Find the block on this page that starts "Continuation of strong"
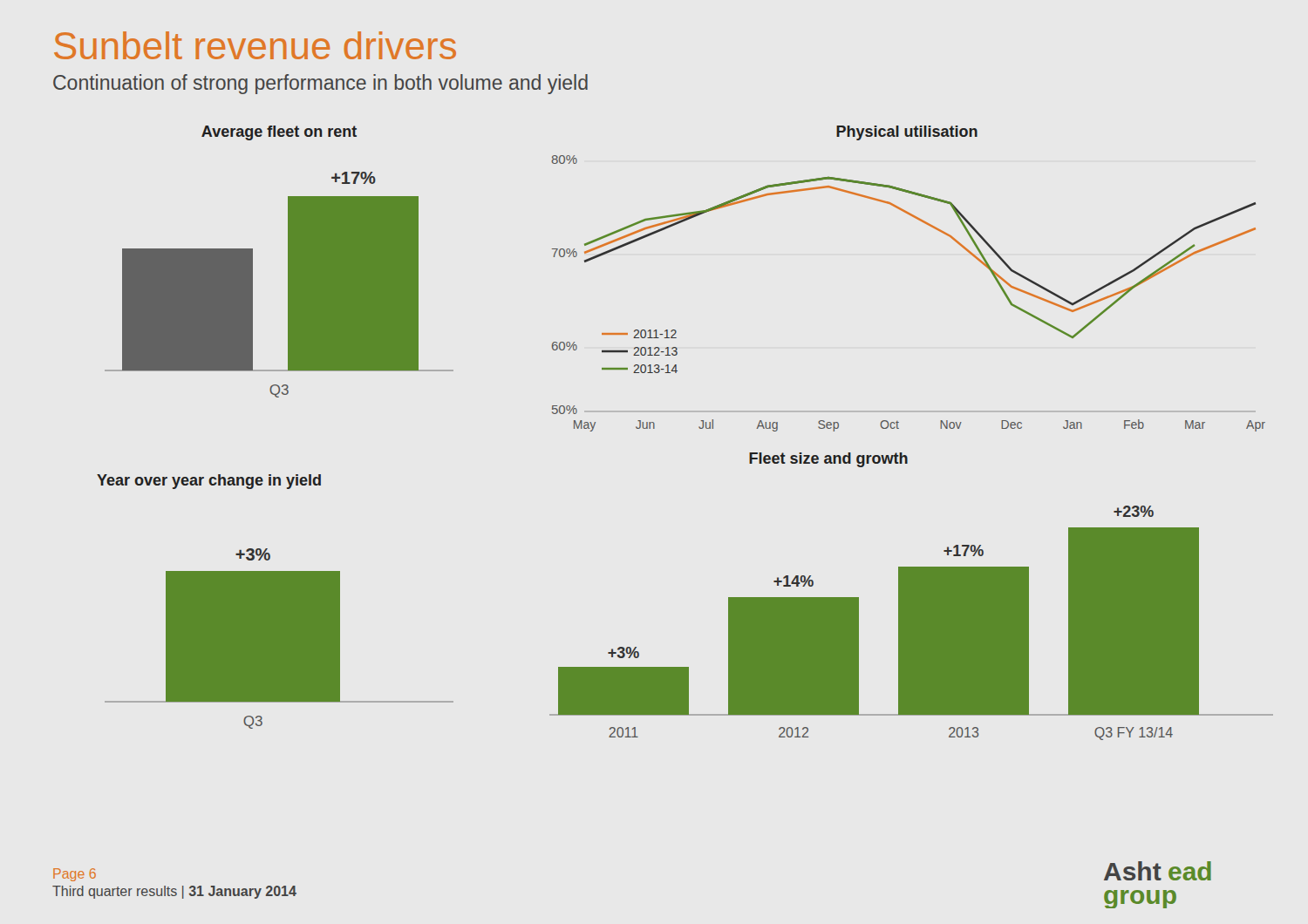Image resolution: width=1308 pixels, height=924 pixels. 320,83
